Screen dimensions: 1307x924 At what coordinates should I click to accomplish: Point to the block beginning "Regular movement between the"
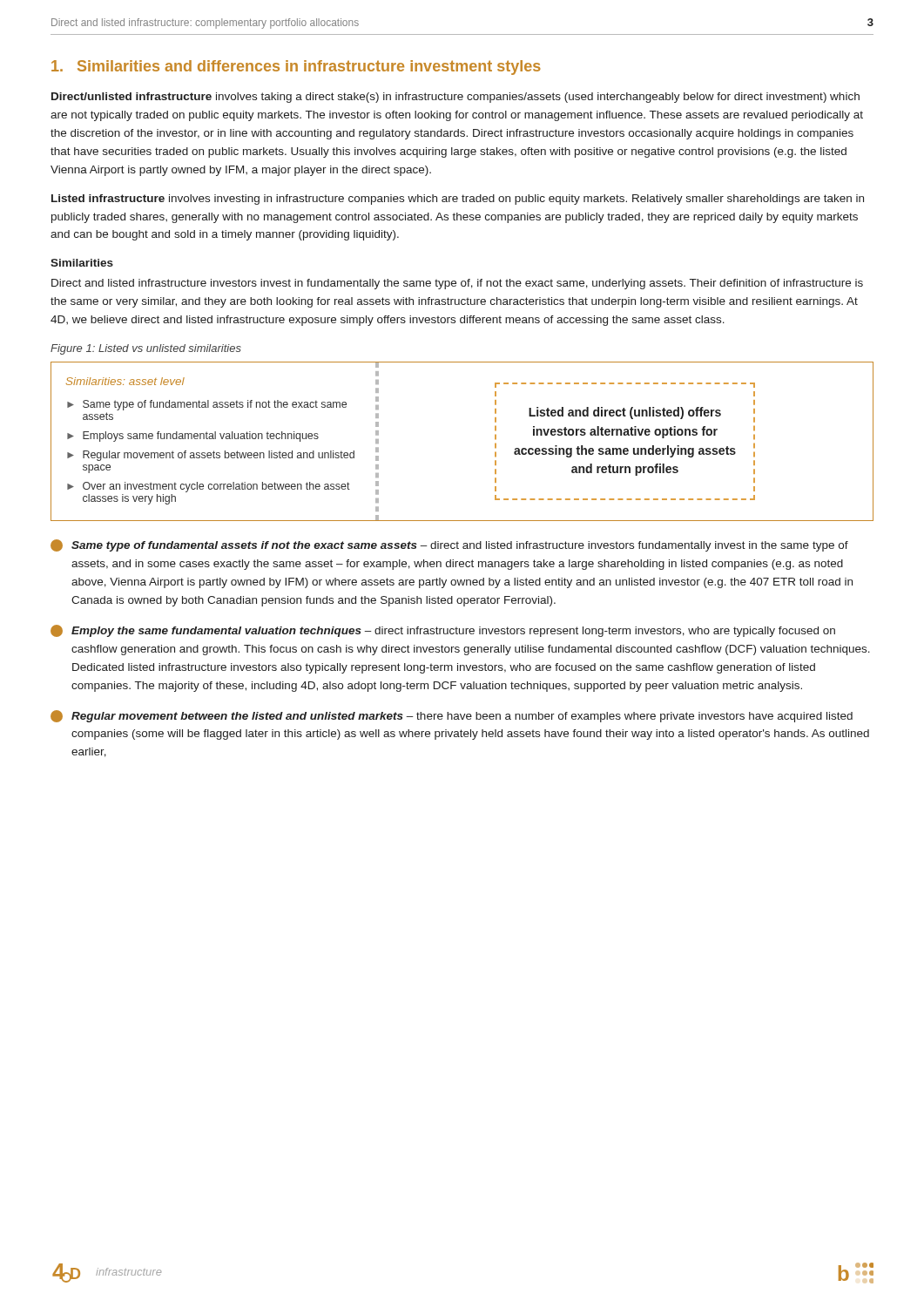[462, 734]
